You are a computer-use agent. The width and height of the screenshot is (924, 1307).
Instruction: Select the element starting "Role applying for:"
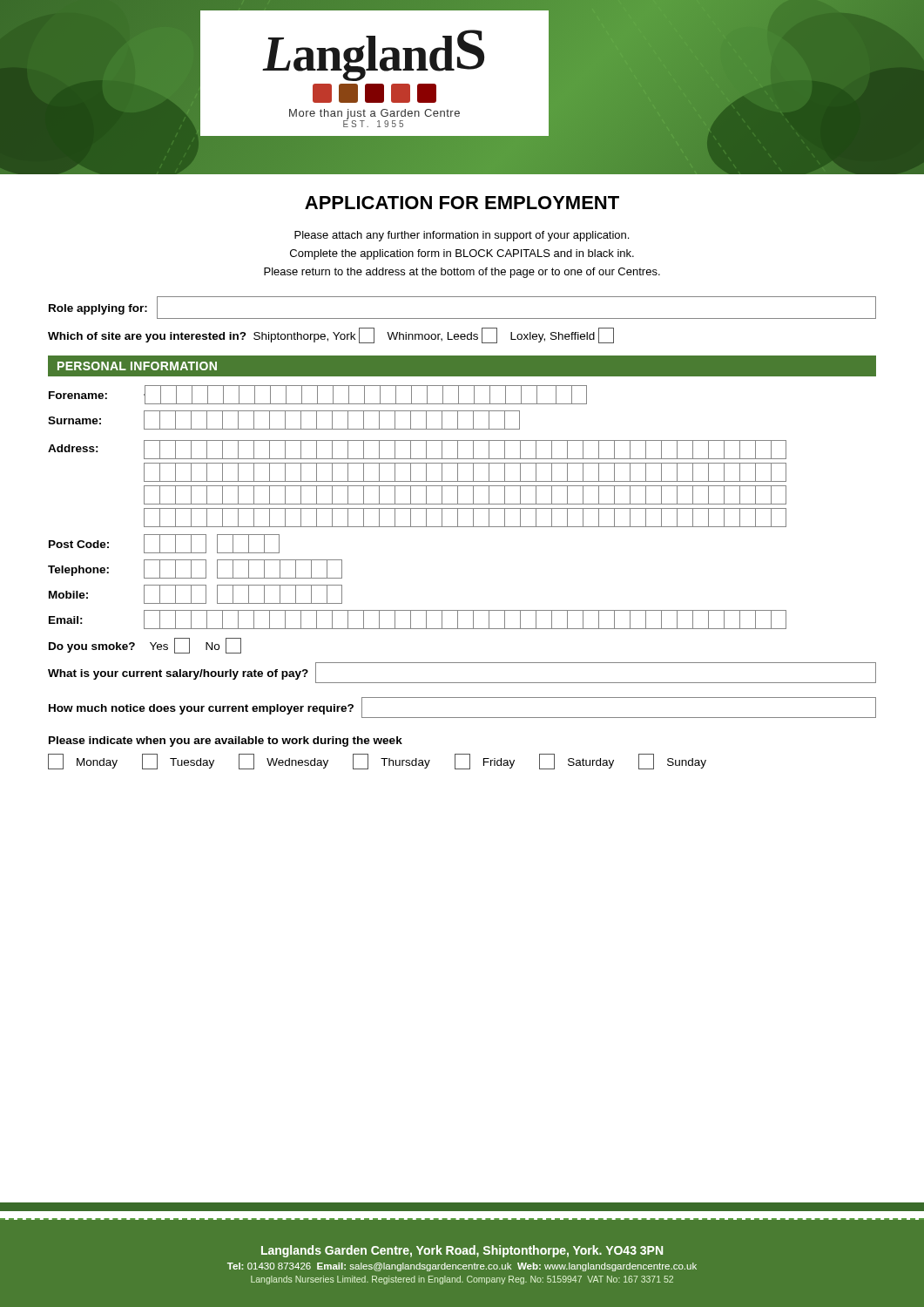tap(462, 308)
